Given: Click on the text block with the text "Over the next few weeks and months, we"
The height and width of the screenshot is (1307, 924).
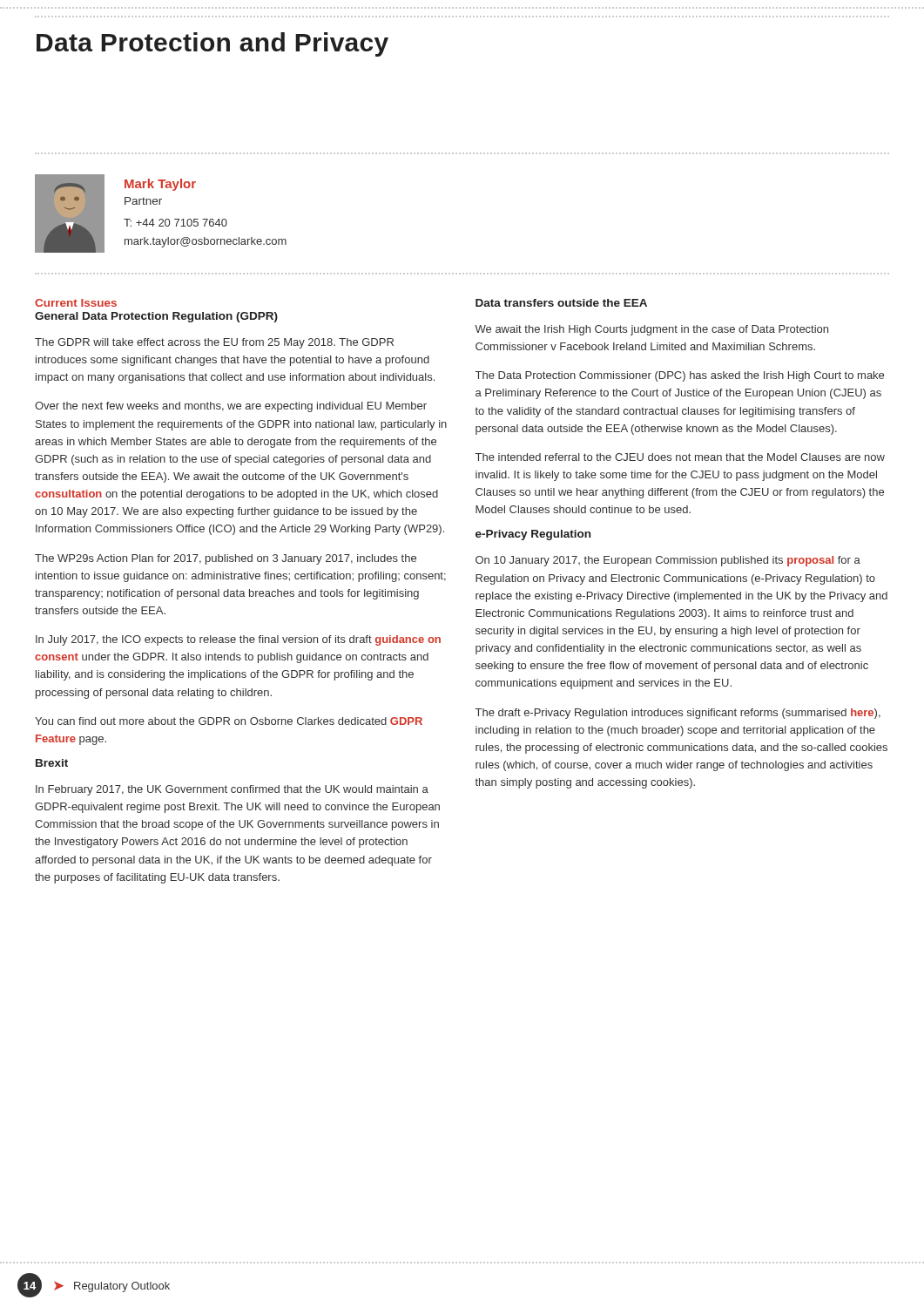Looking at the screenshot, I should pyautogui.click(x=242, y=468).
